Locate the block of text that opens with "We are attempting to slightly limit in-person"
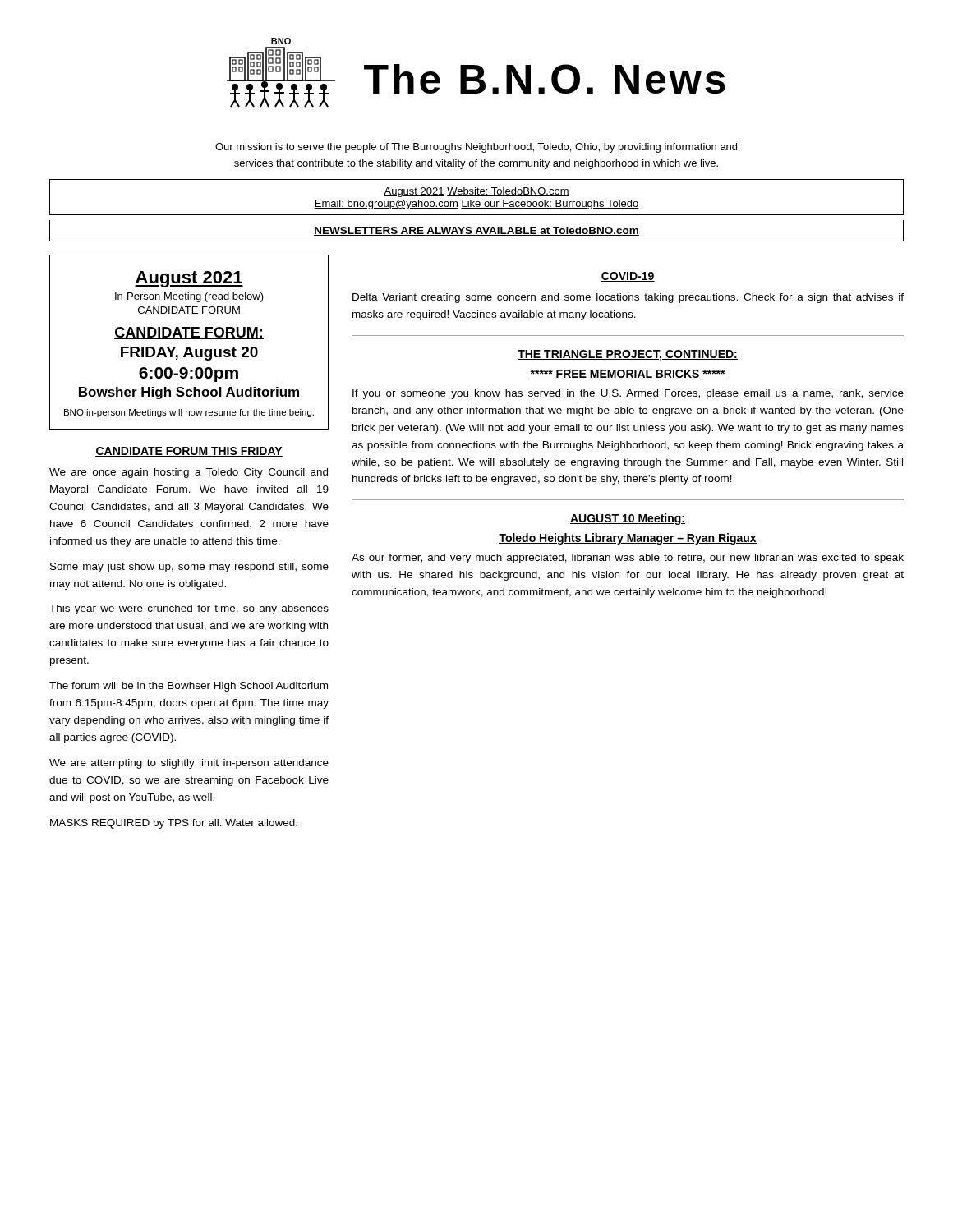 189,780
